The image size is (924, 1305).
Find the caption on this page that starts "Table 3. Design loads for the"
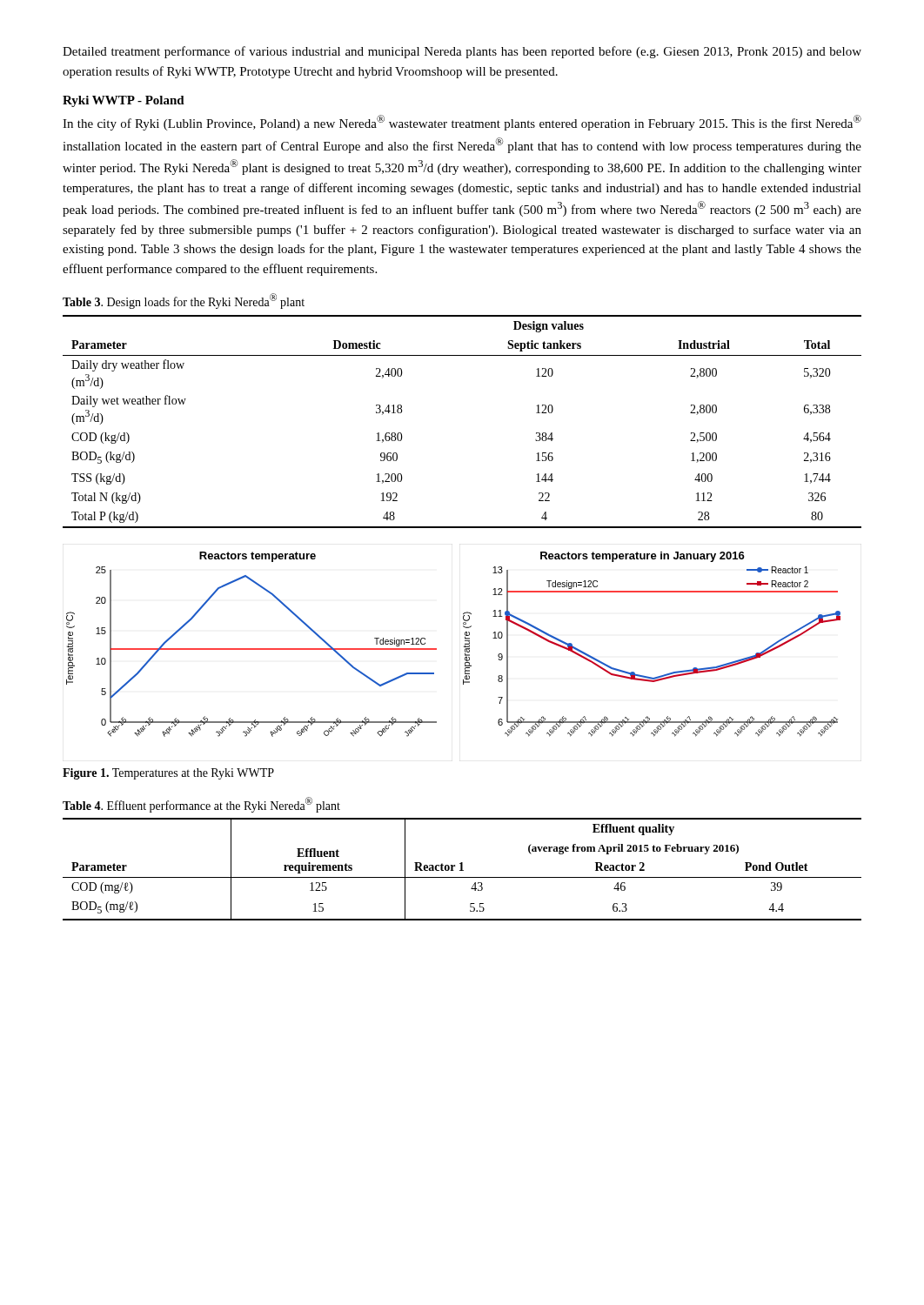click(x=184, y=300)
